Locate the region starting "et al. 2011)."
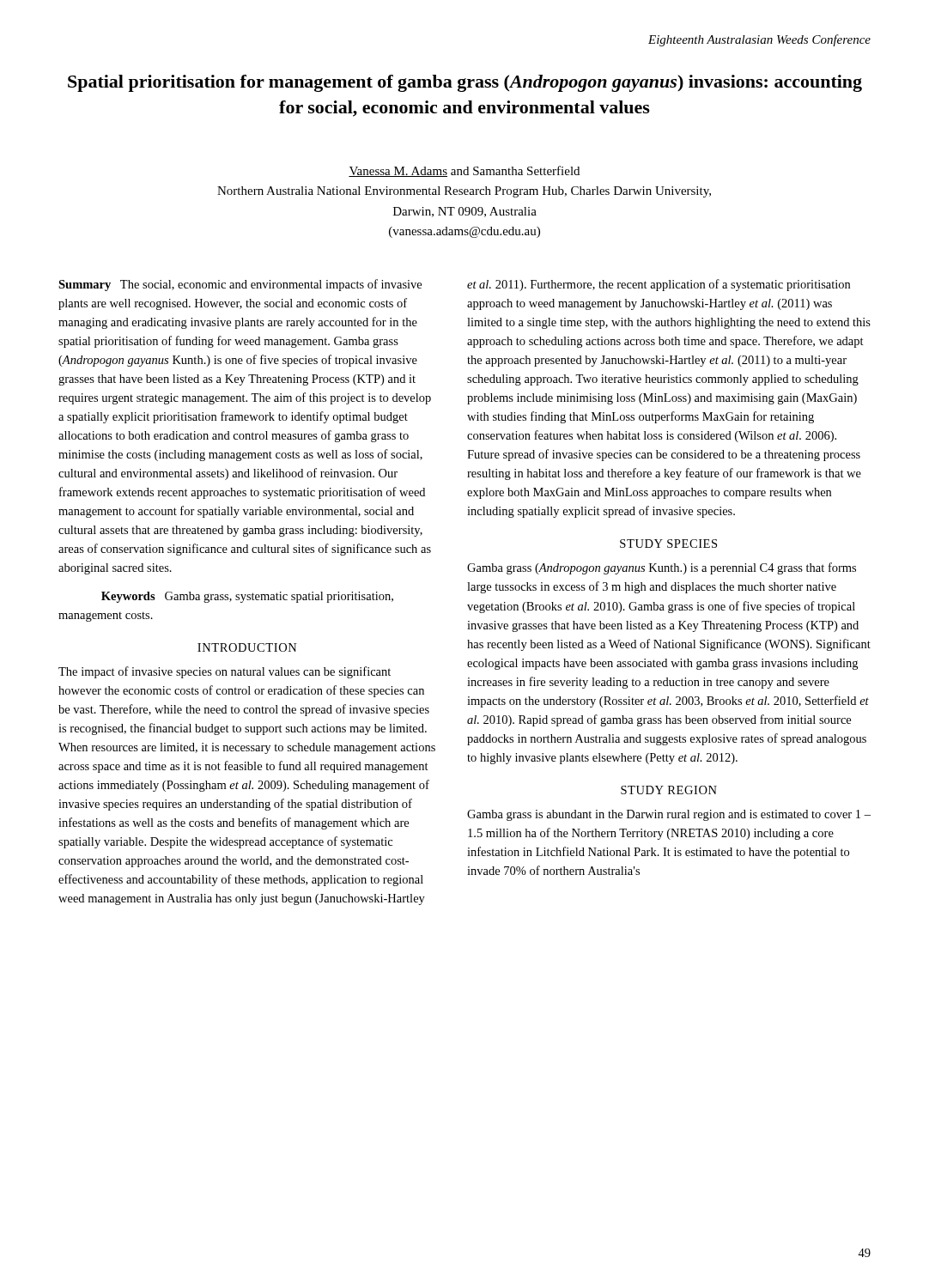This screenshot has width=929, height=1288. click(669, 398)
